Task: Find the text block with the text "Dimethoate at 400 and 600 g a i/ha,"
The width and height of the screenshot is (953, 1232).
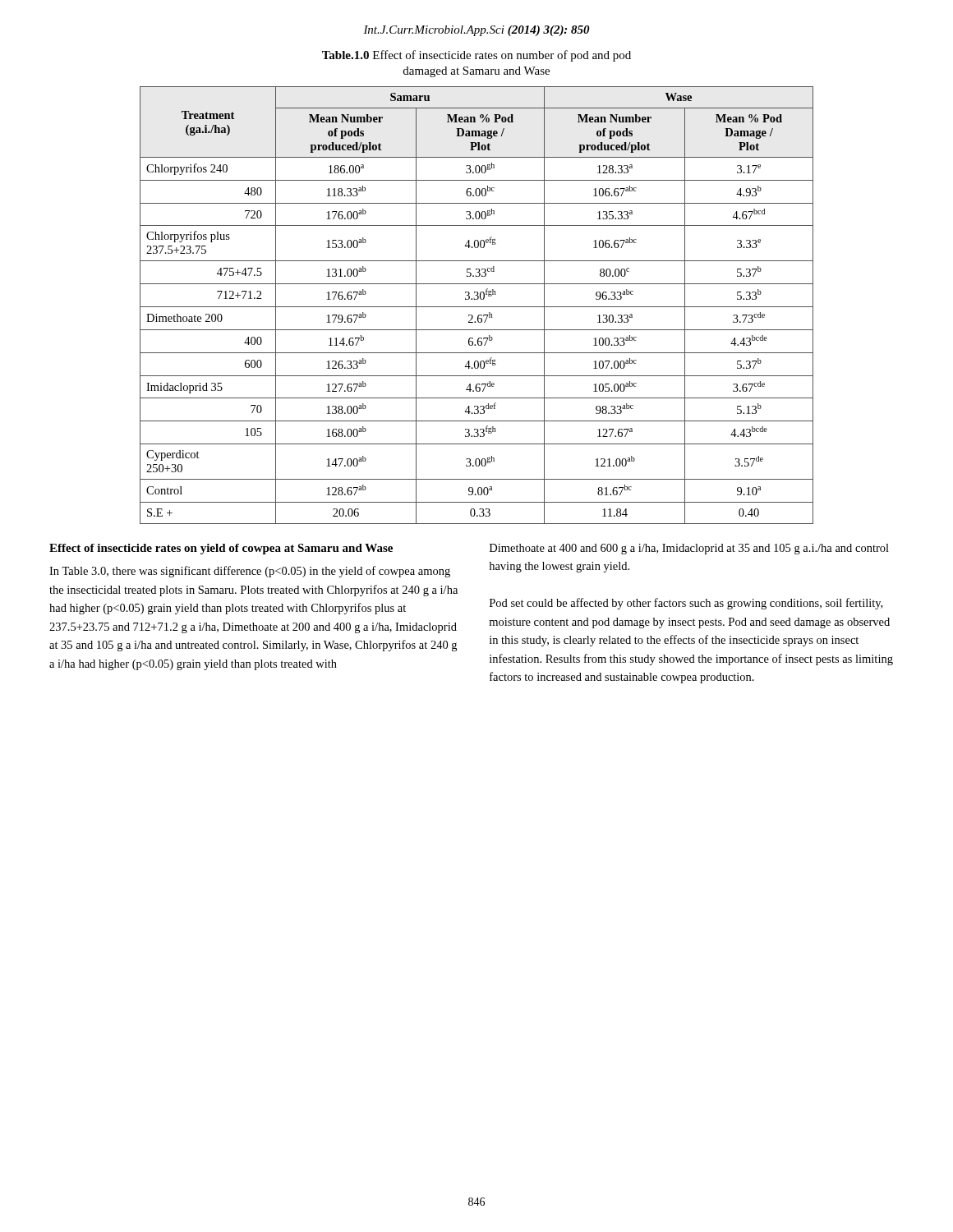Action: click(689, 557)
